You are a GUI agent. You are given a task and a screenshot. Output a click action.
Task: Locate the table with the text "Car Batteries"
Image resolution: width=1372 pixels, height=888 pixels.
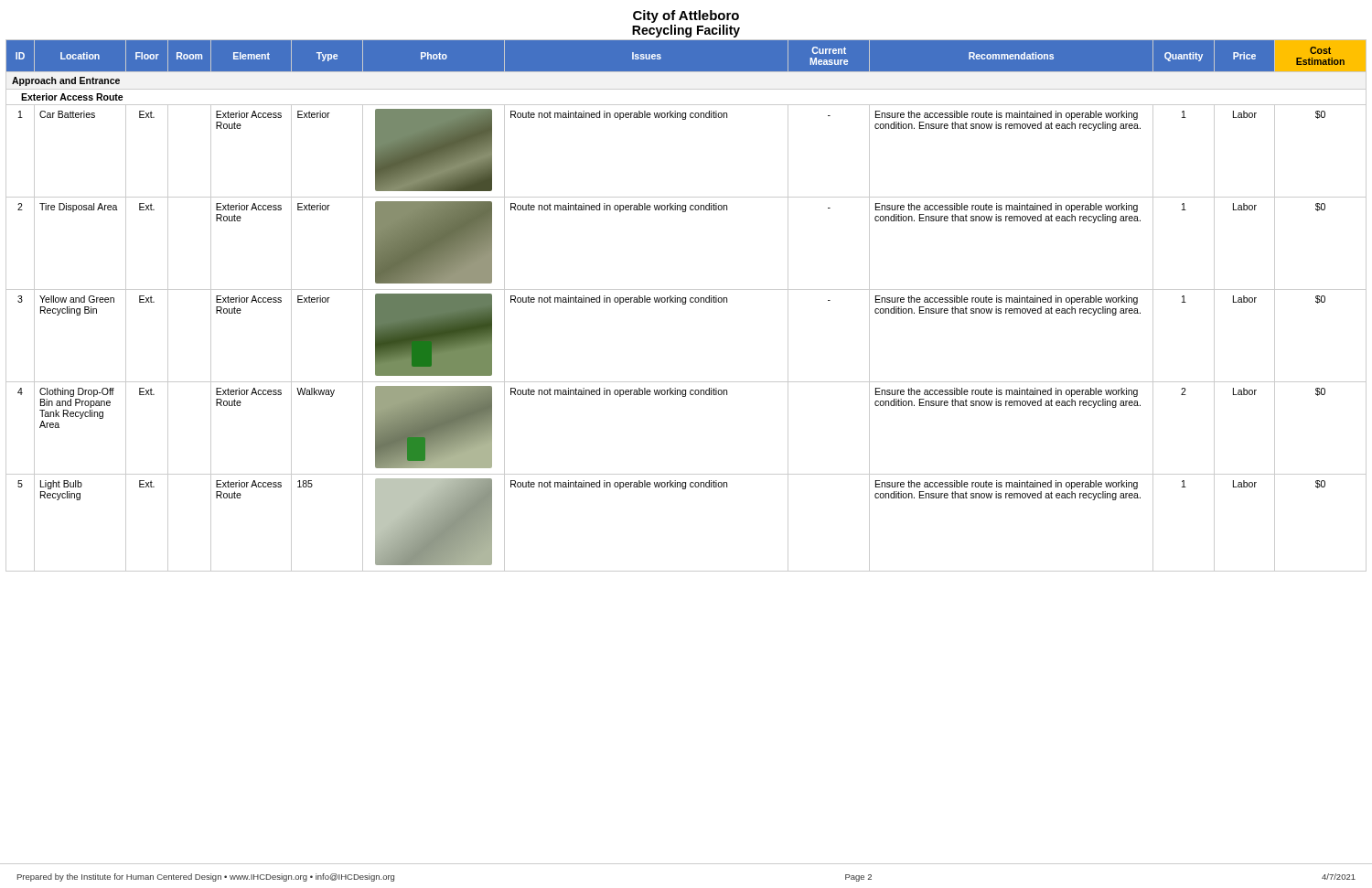[686, 305]
